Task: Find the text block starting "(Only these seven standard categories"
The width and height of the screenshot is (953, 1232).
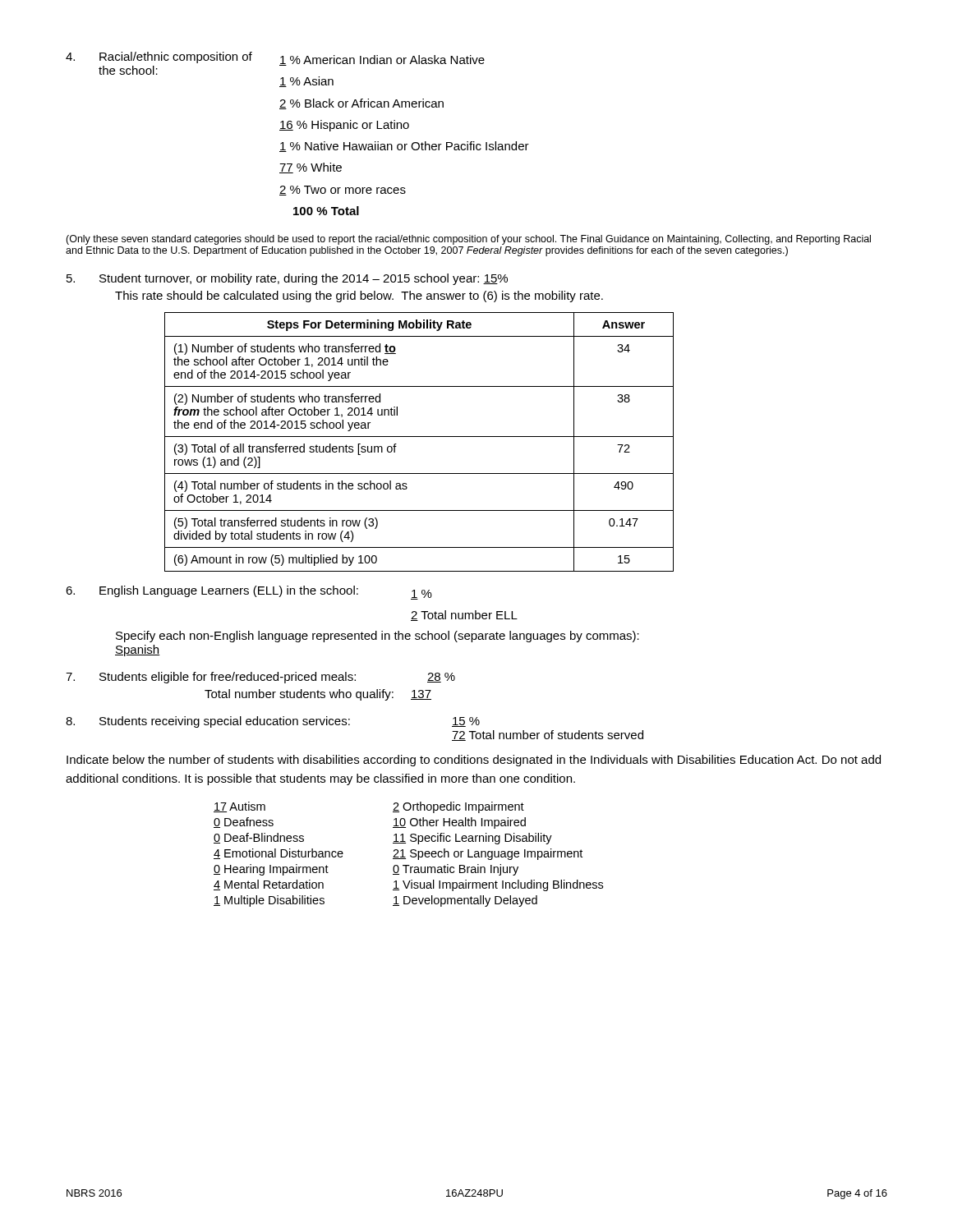Action: pyautogui.click(x=469, y=245)
